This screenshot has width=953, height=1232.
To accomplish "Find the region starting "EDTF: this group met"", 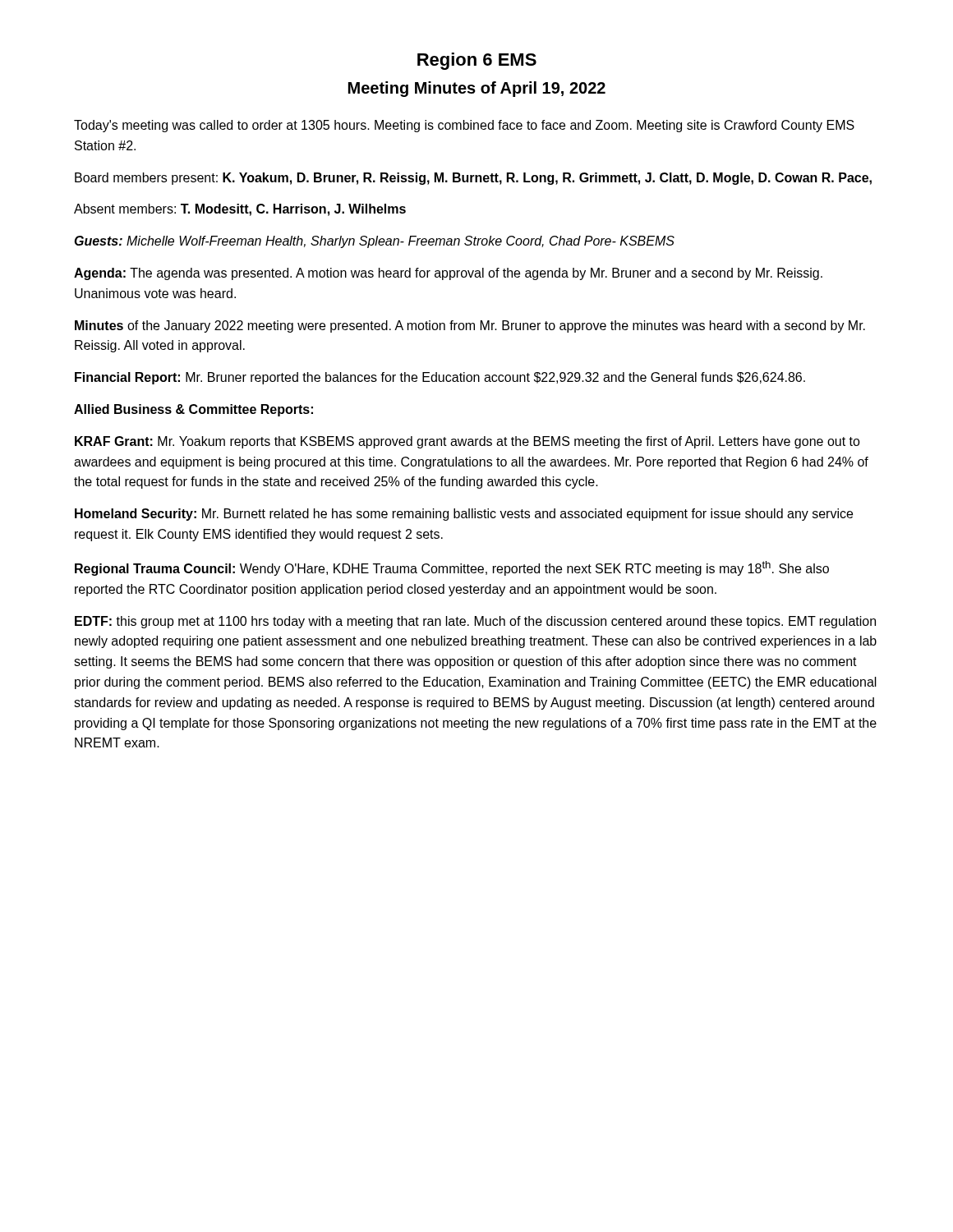I will pos(476,683).
